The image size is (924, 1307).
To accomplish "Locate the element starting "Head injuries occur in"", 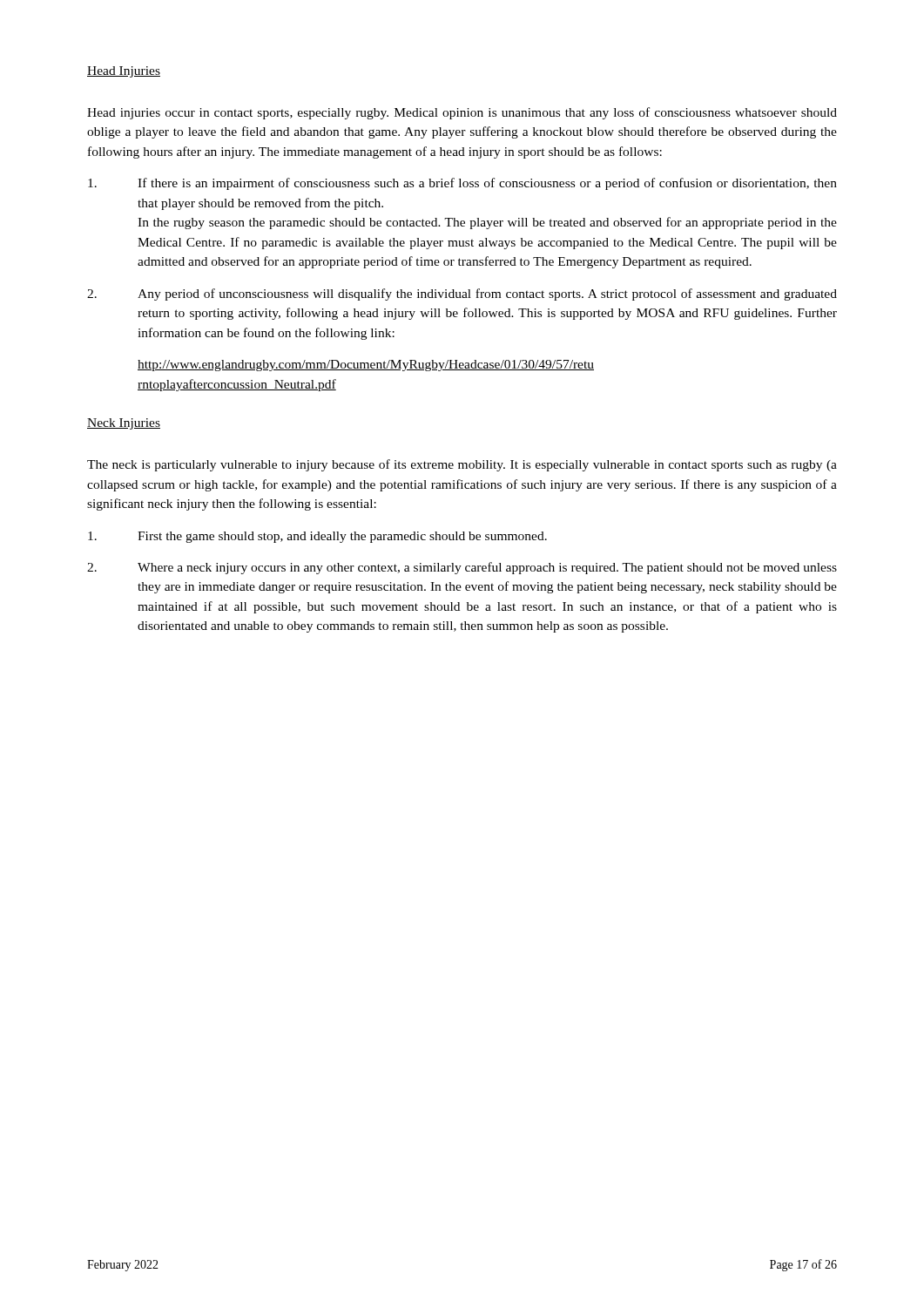I will 462,132.
